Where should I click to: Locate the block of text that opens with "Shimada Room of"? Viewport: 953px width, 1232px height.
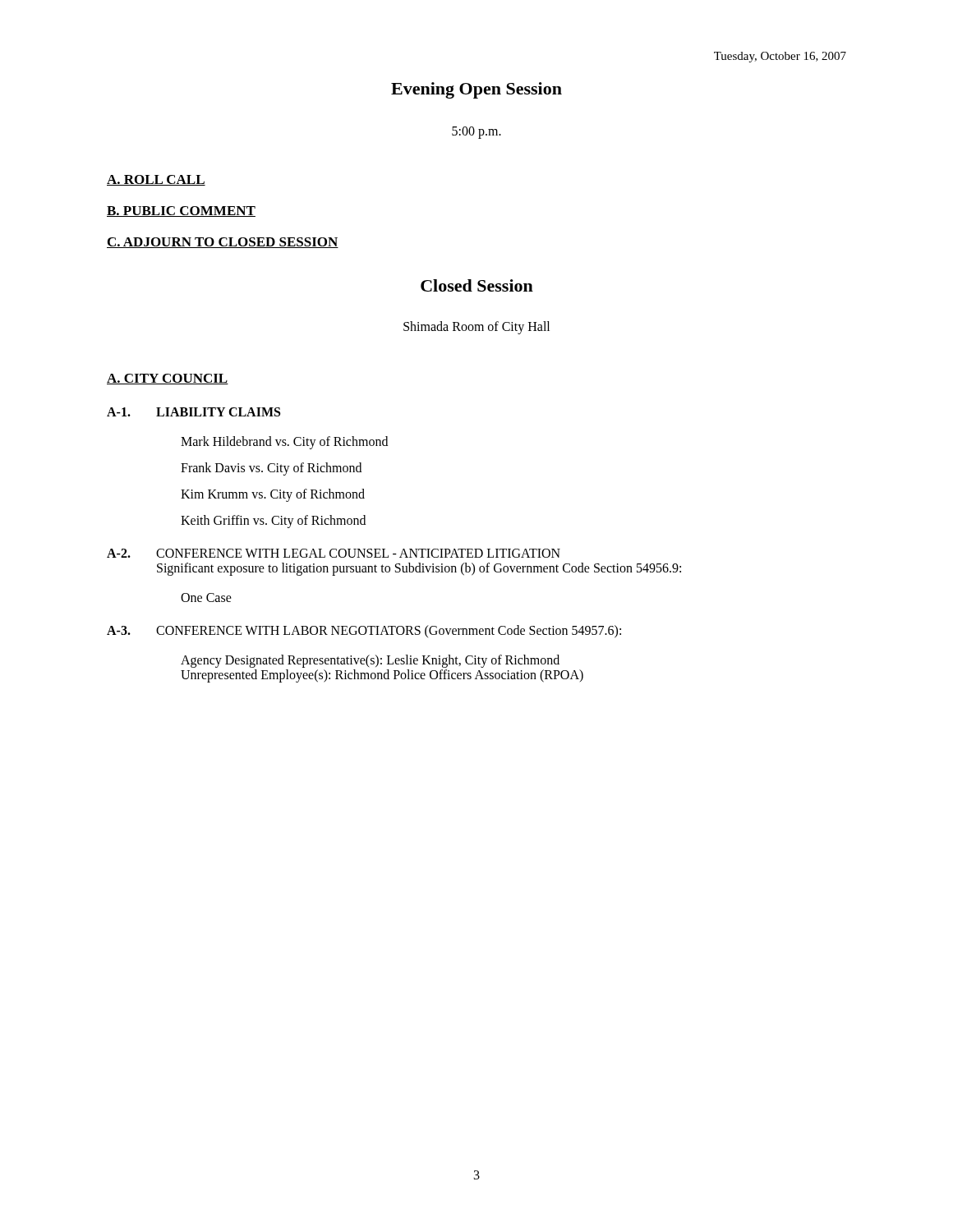click(476, 326)
